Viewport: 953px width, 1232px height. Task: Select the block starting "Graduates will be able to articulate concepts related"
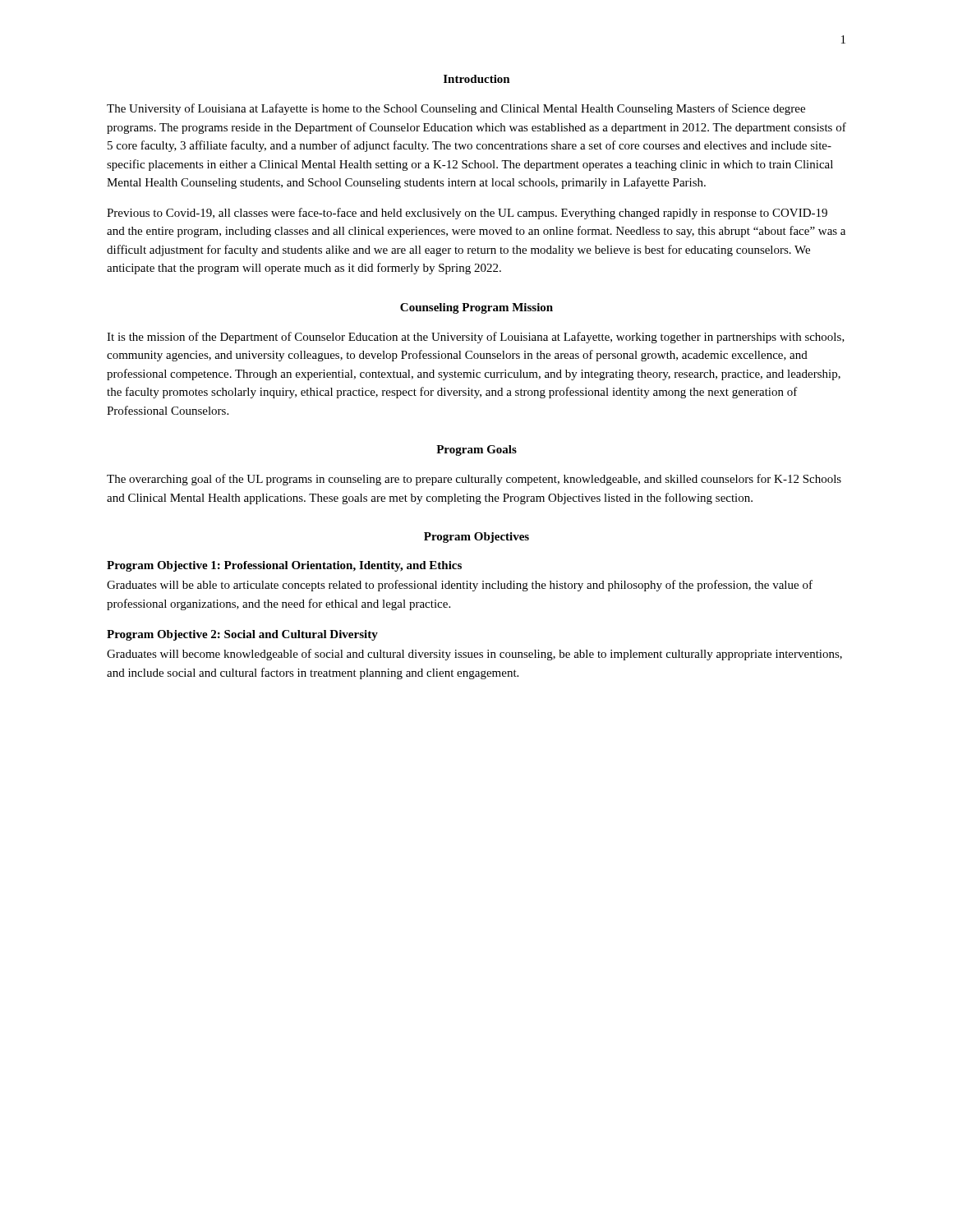(x=460, y=594)
